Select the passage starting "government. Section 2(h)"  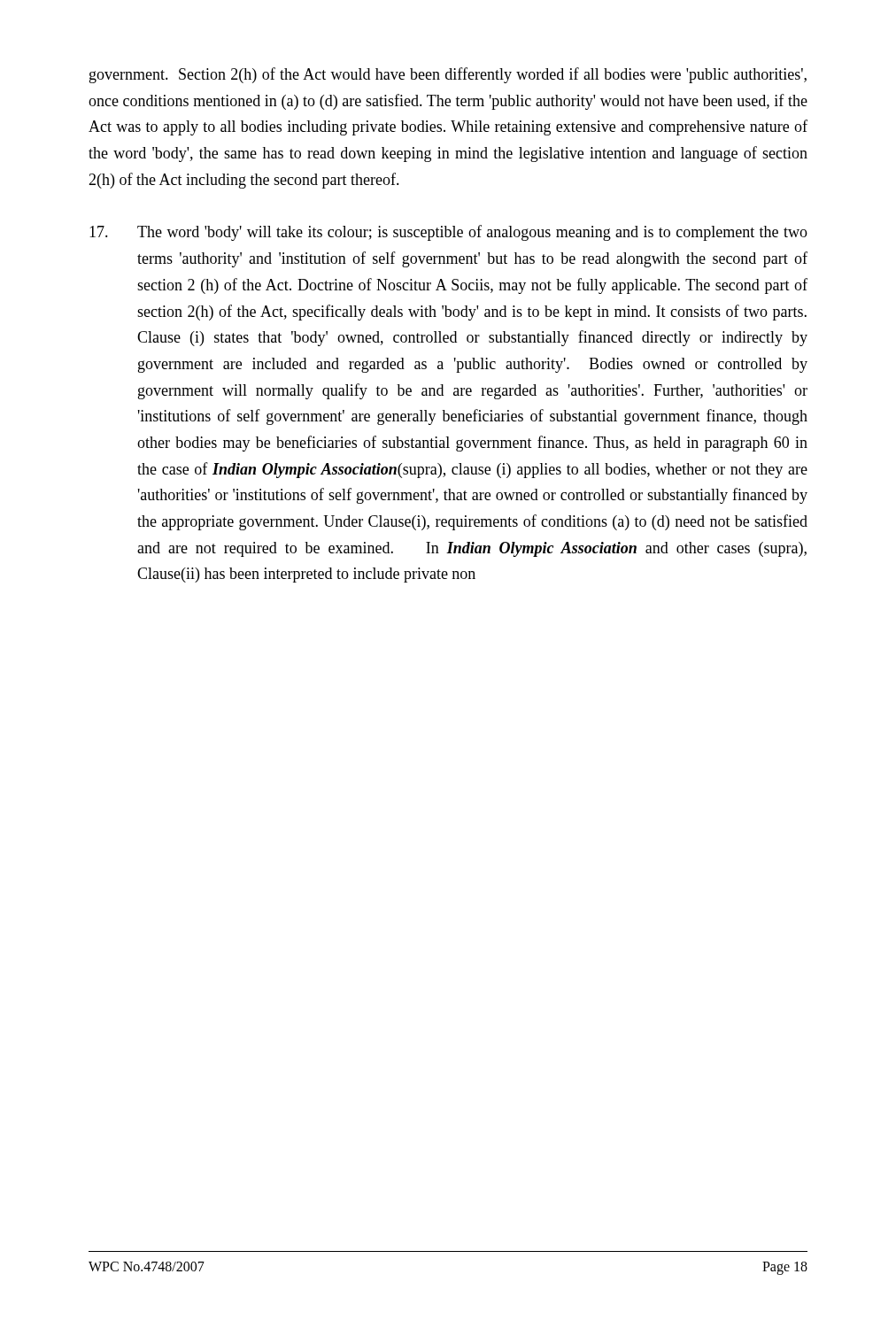pos(448,127)
